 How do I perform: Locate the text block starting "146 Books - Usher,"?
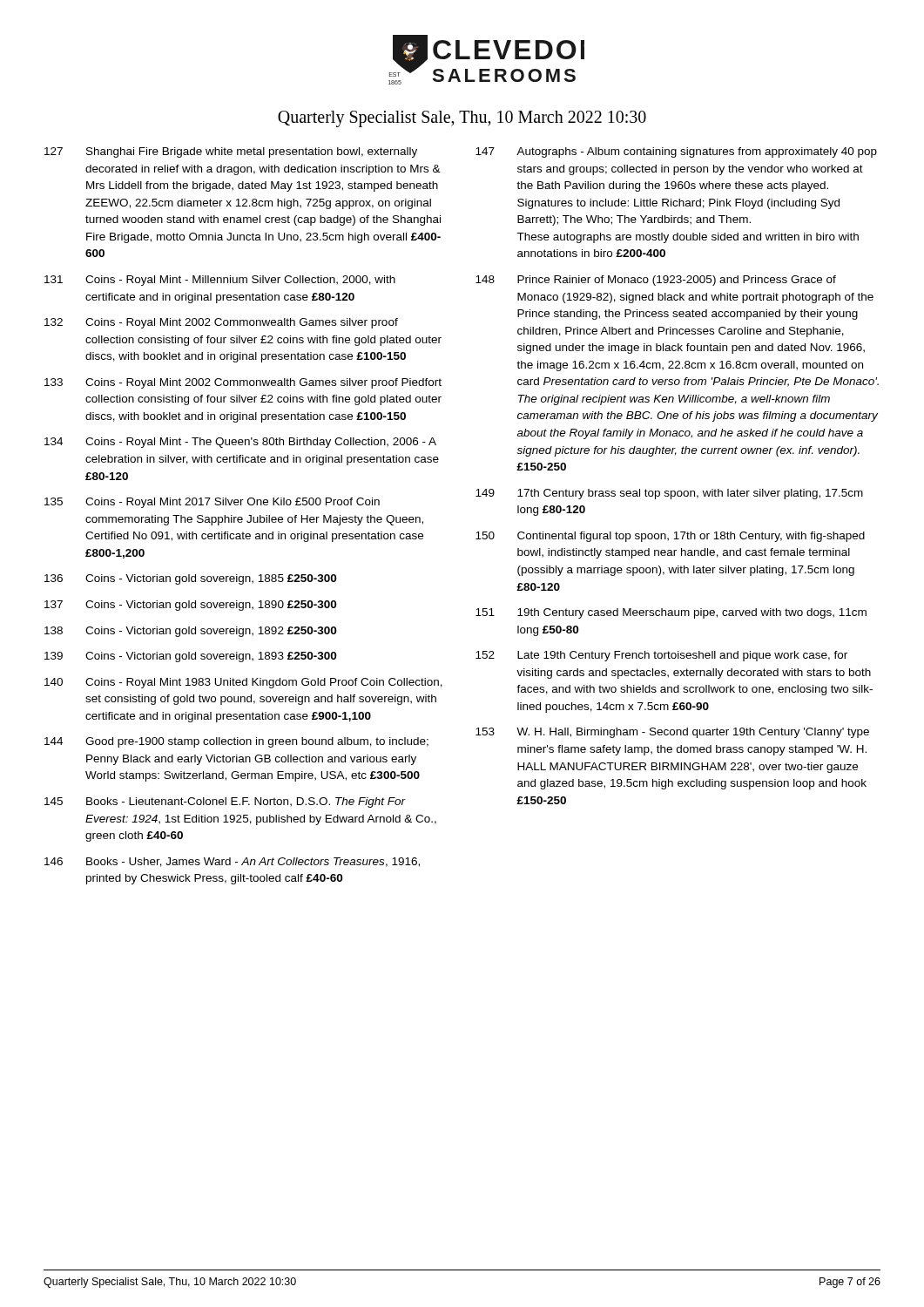[x=246, y=870]
